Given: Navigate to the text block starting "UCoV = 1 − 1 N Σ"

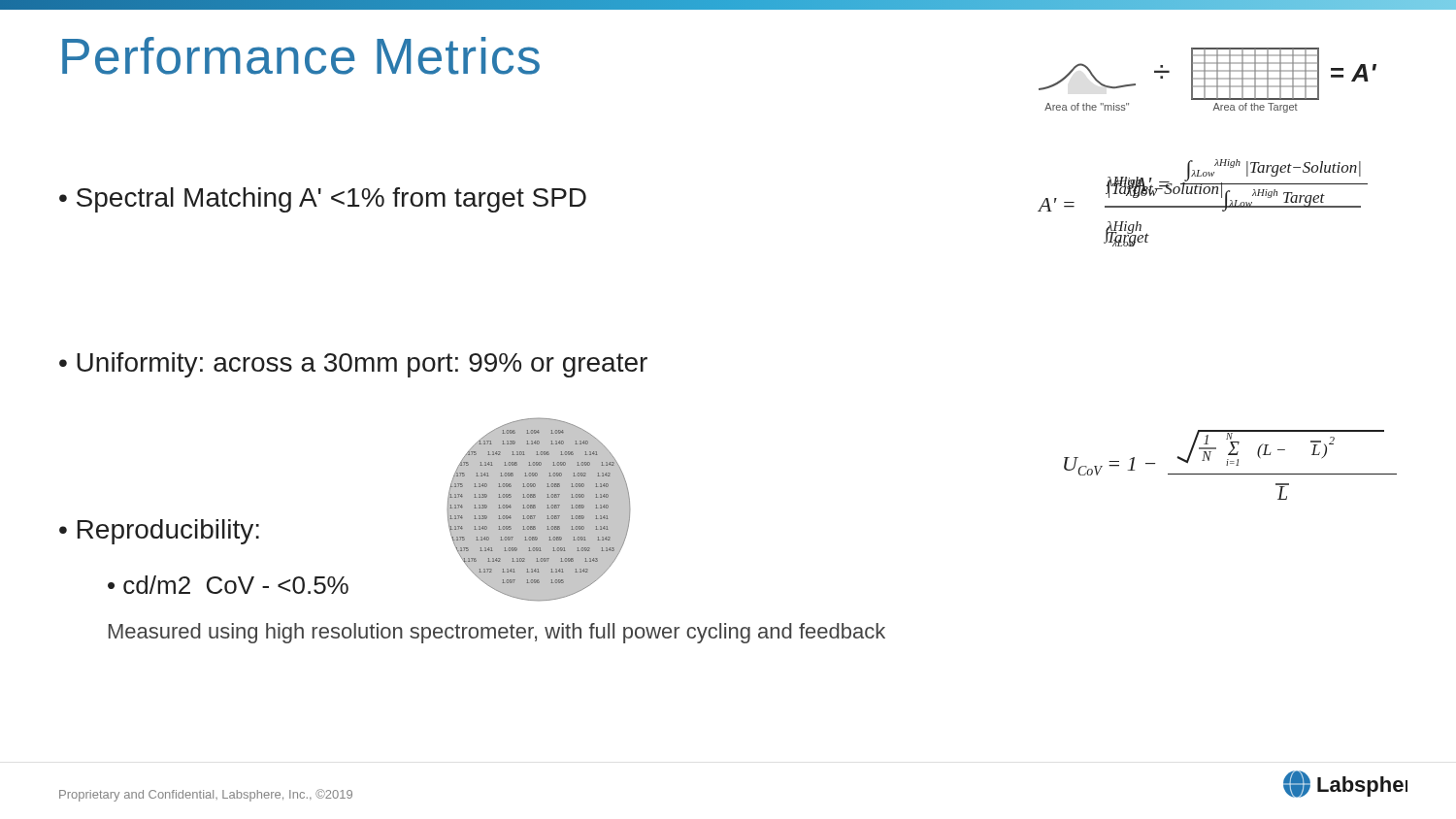Looking at the screenshot, I should pos(1229,465).
